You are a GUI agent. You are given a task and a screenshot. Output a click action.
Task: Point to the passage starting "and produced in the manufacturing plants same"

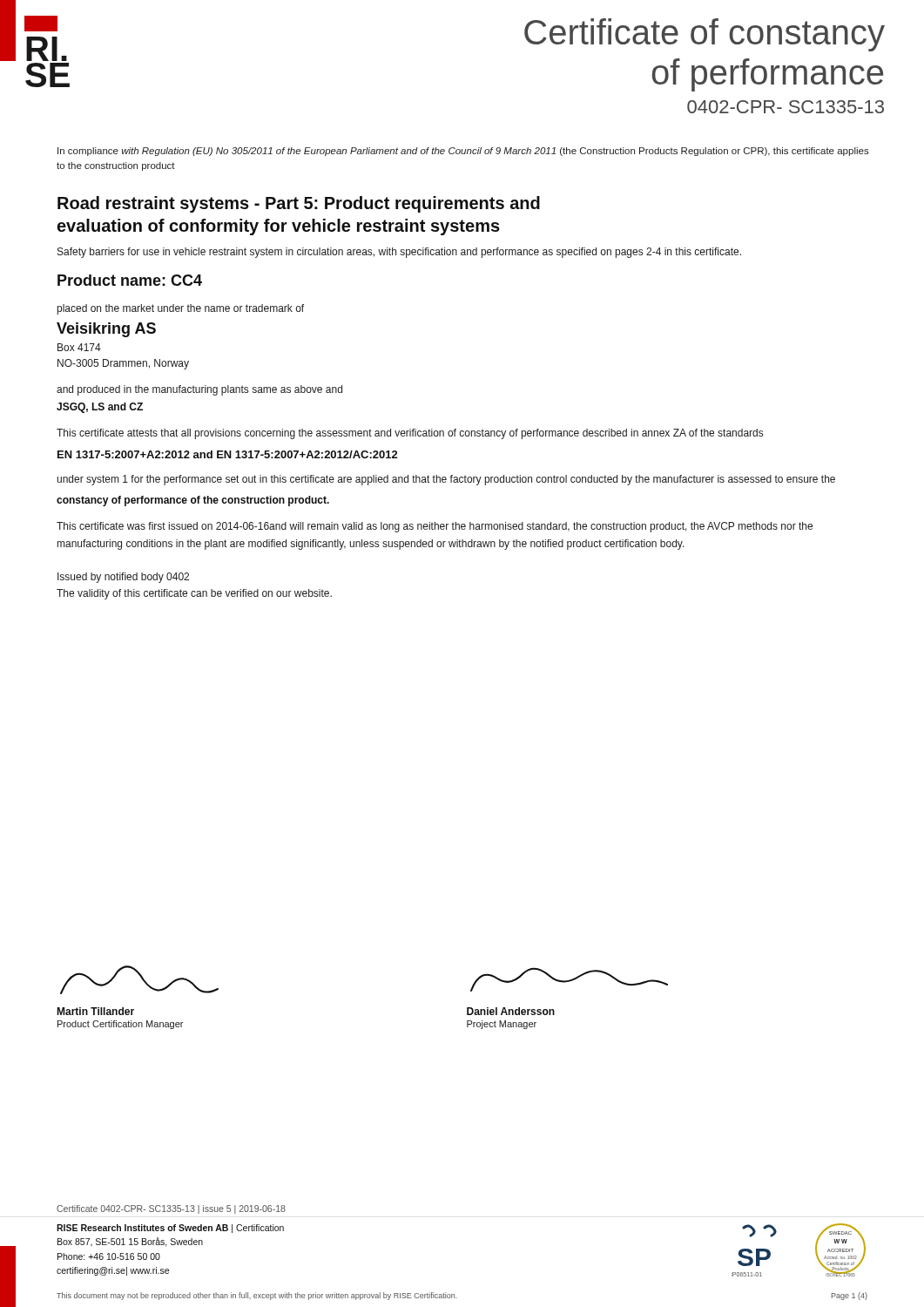[x=200, y=390]
